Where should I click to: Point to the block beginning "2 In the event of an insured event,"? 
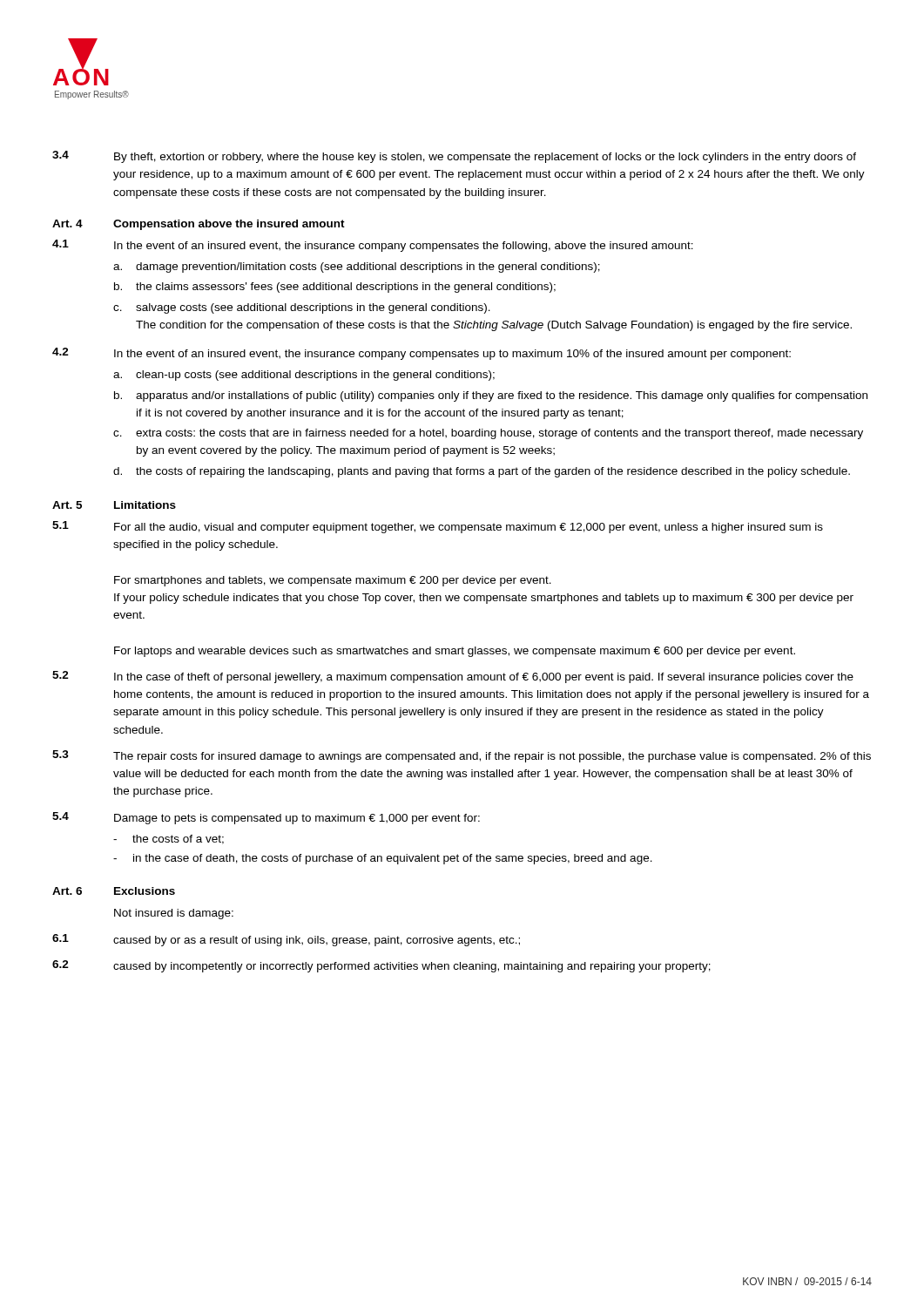pyautogui.click(x=462, y=414)
